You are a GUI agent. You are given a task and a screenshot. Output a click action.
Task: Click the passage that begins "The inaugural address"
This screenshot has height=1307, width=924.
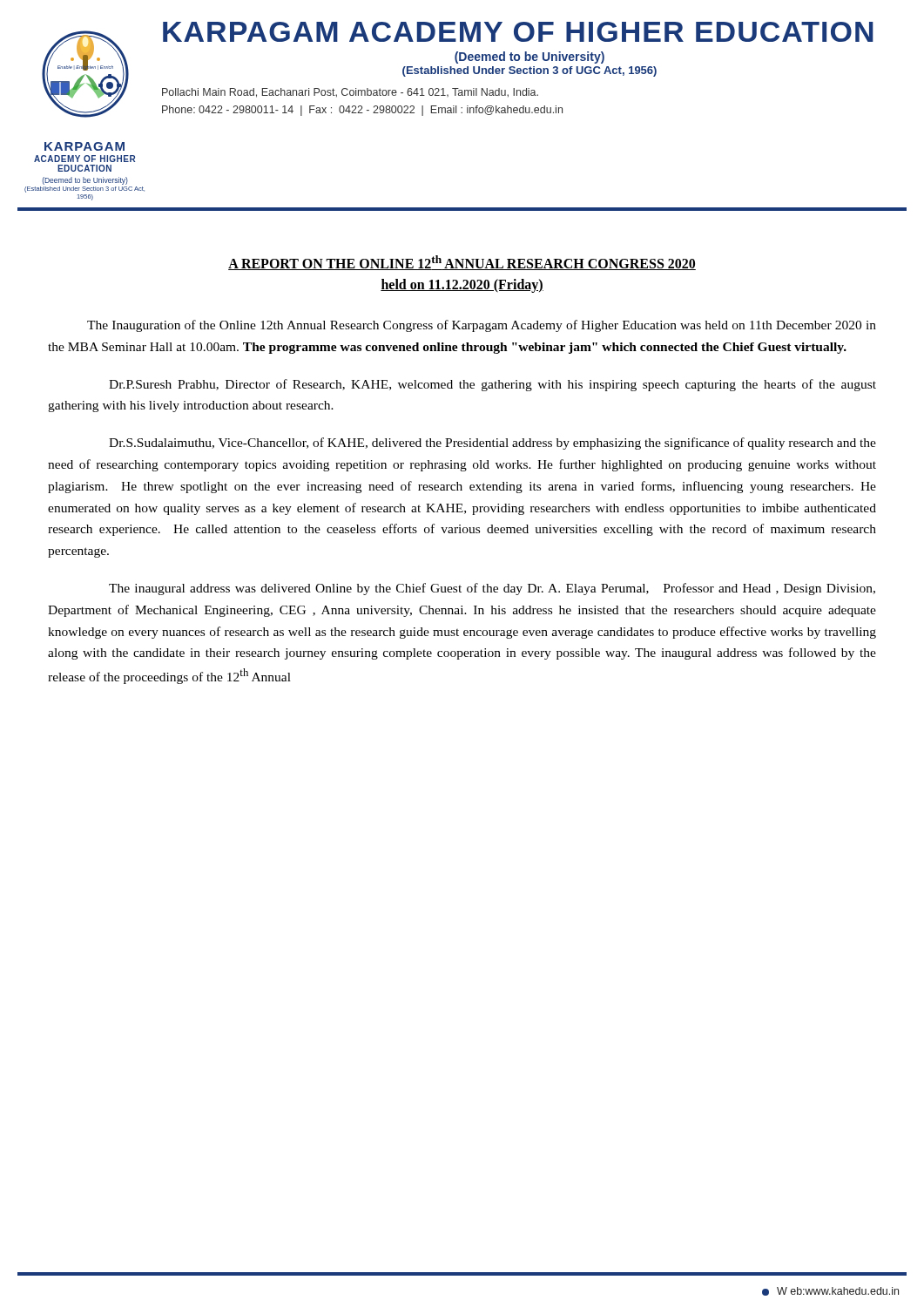point(462,633)
